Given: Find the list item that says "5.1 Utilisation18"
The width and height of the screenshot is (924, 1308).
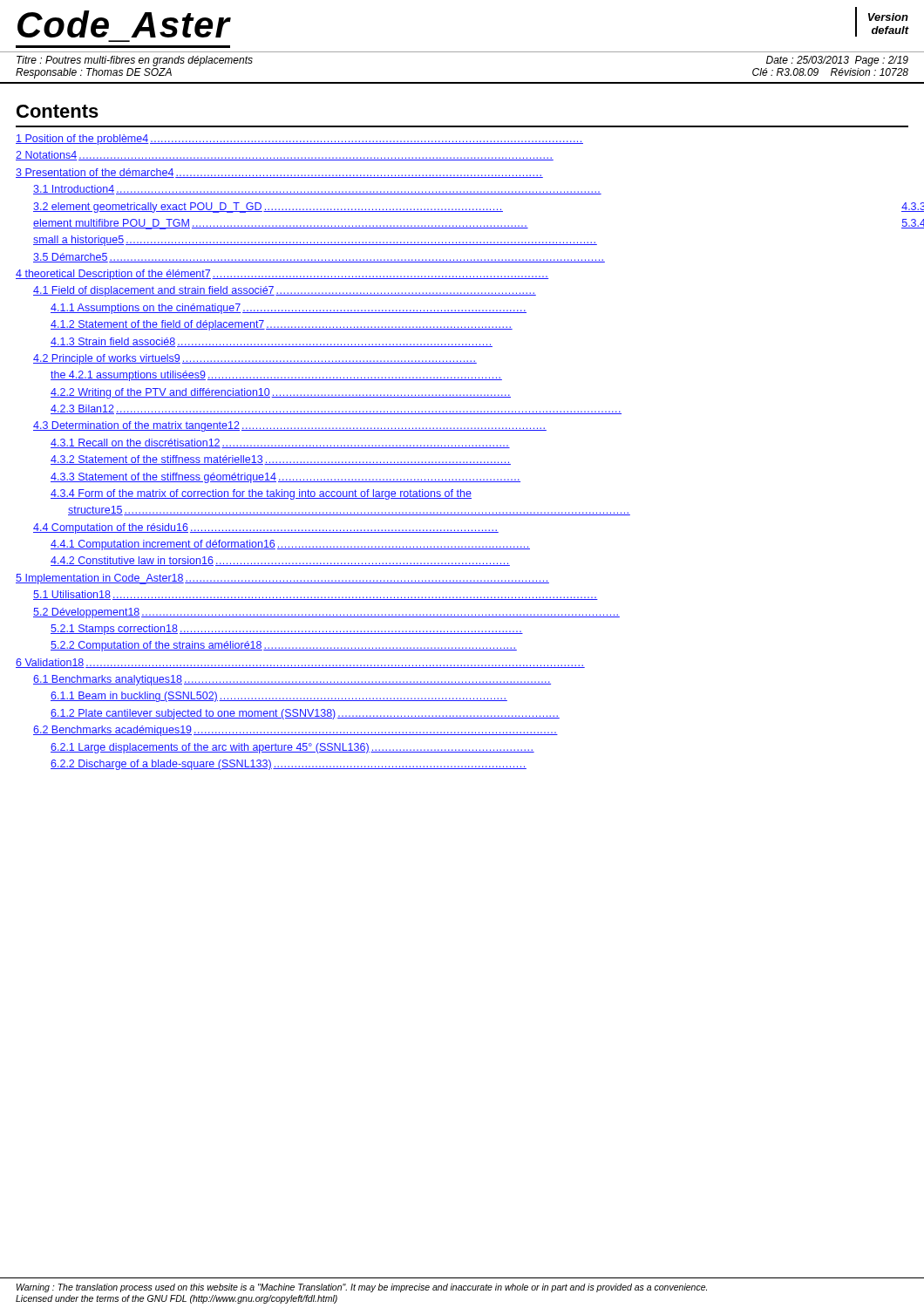Looking at the screenshot, I should (479, 595).
